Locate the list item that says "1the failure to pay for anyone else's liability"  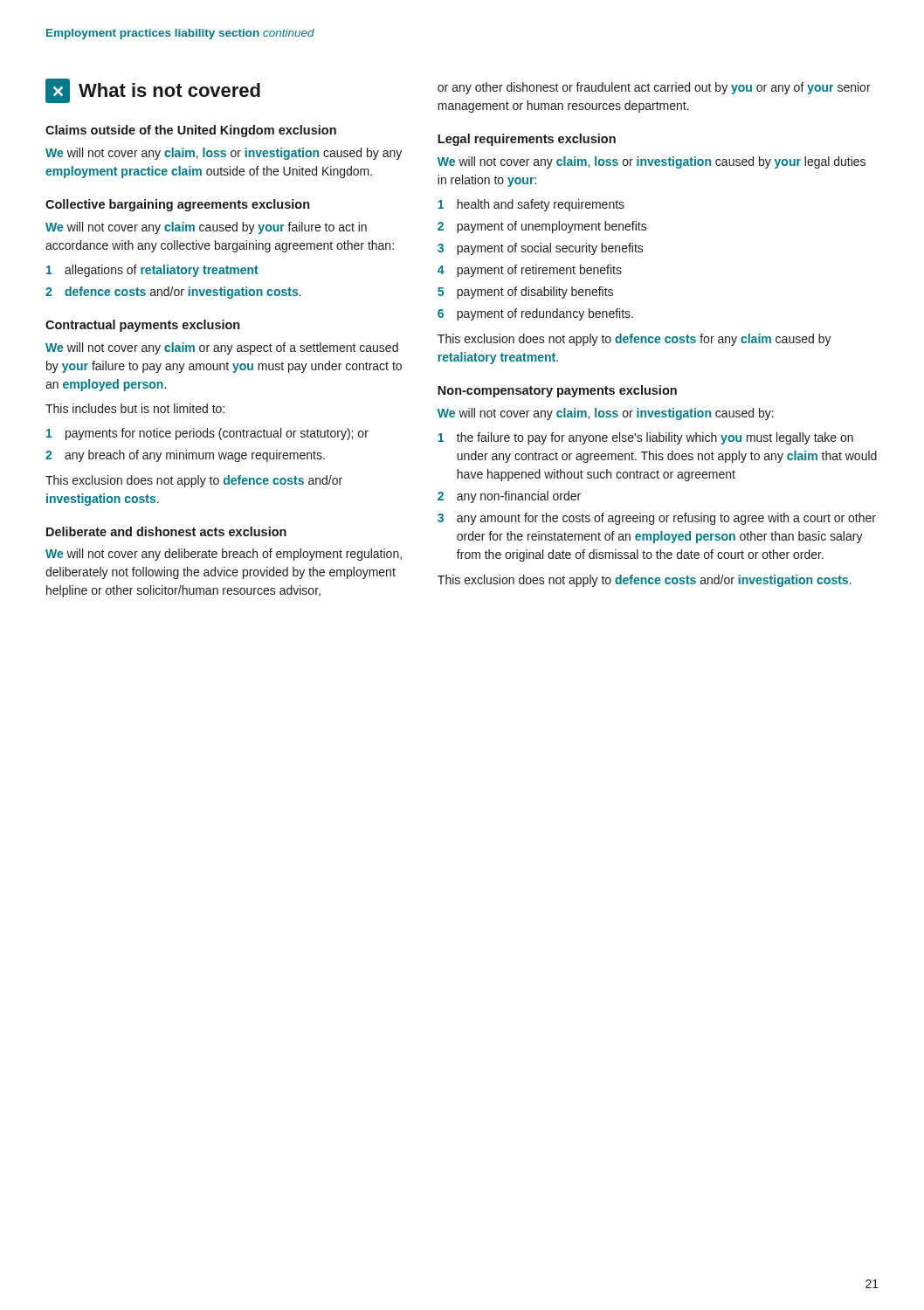pyautogui.click(x=658, y=456)
